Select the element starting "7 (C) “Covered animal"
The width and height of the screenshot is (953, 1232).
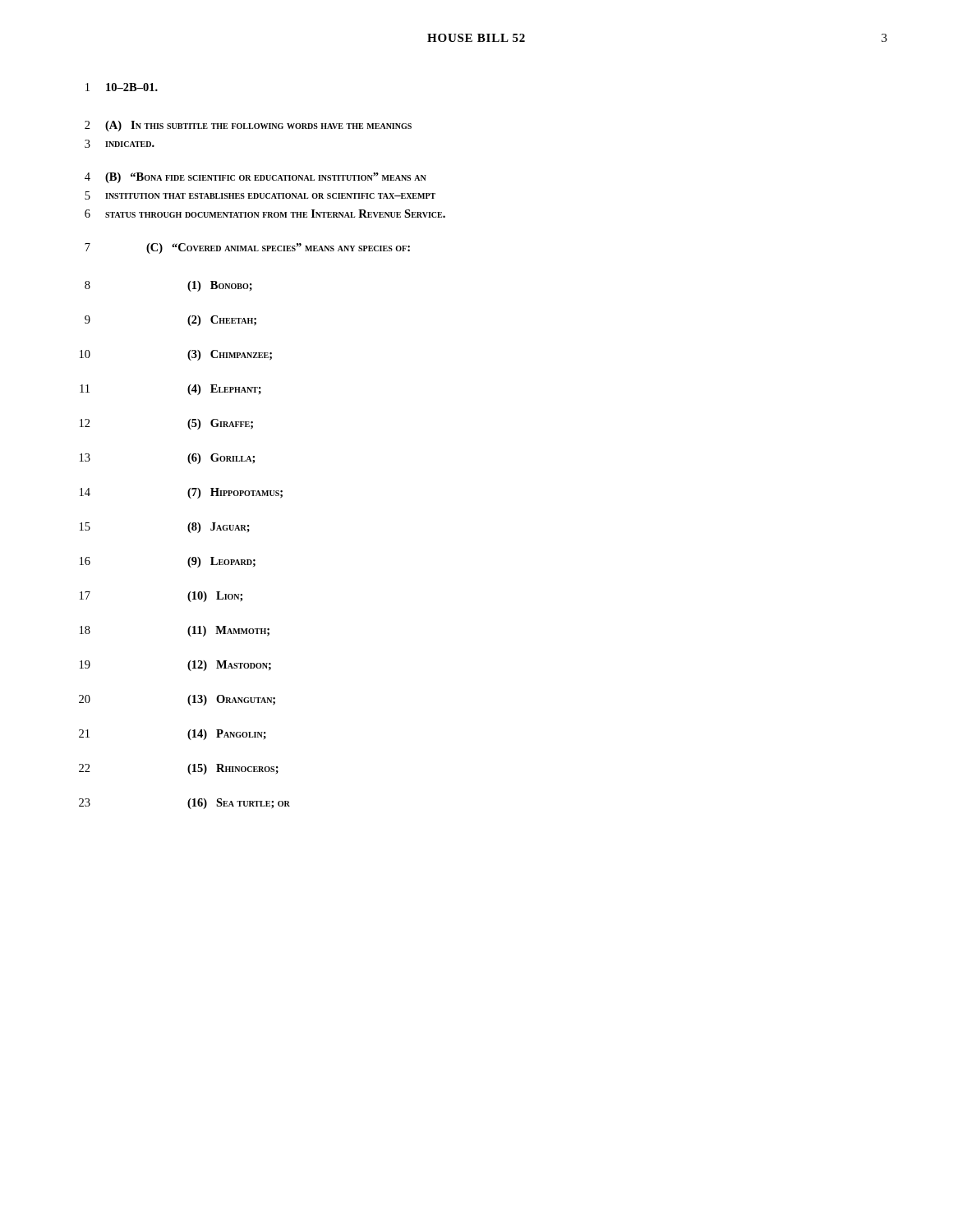tap(242, 247)
